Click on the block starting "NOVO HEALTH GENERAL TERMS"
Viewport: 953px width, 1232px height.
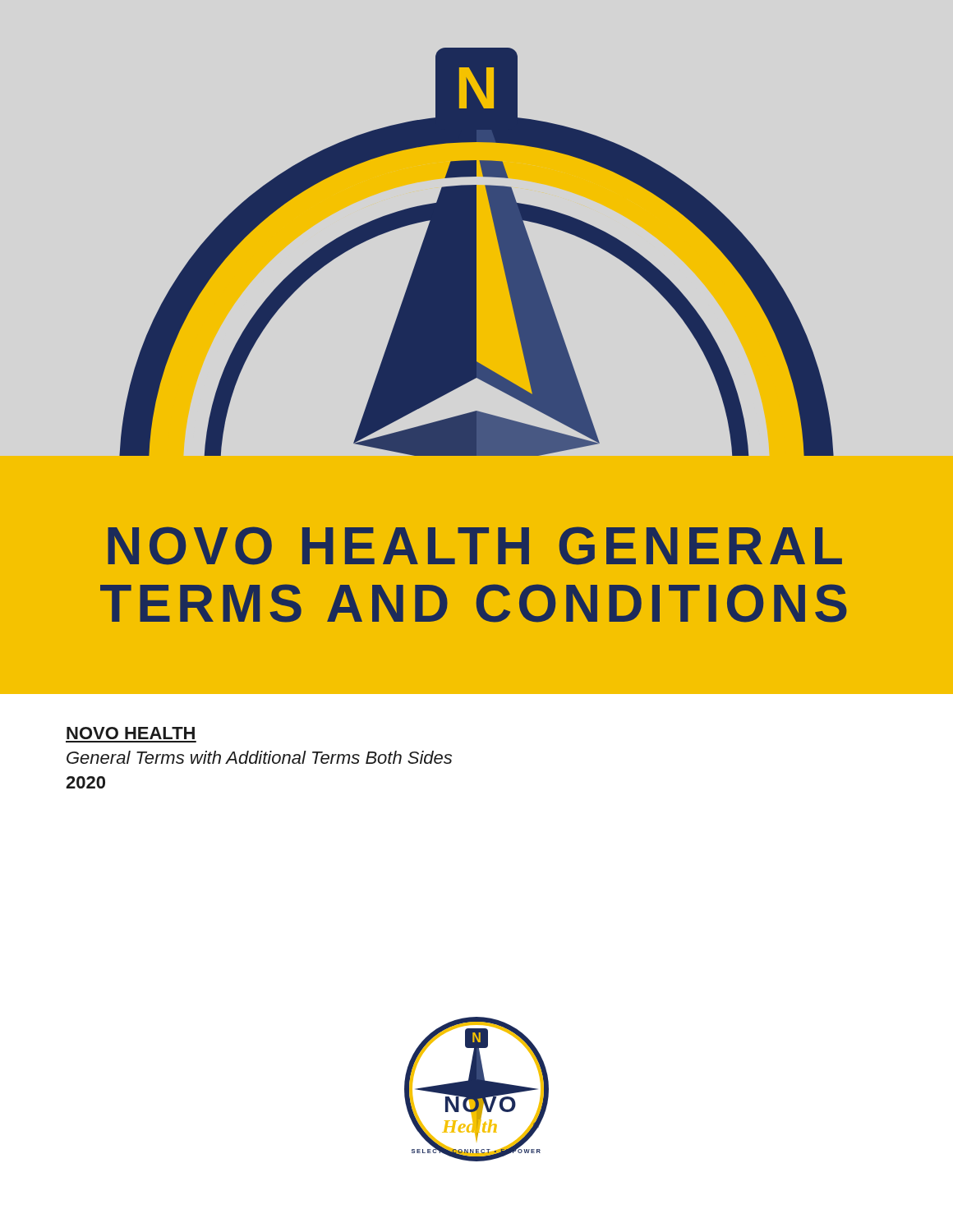tap(476, 575)
